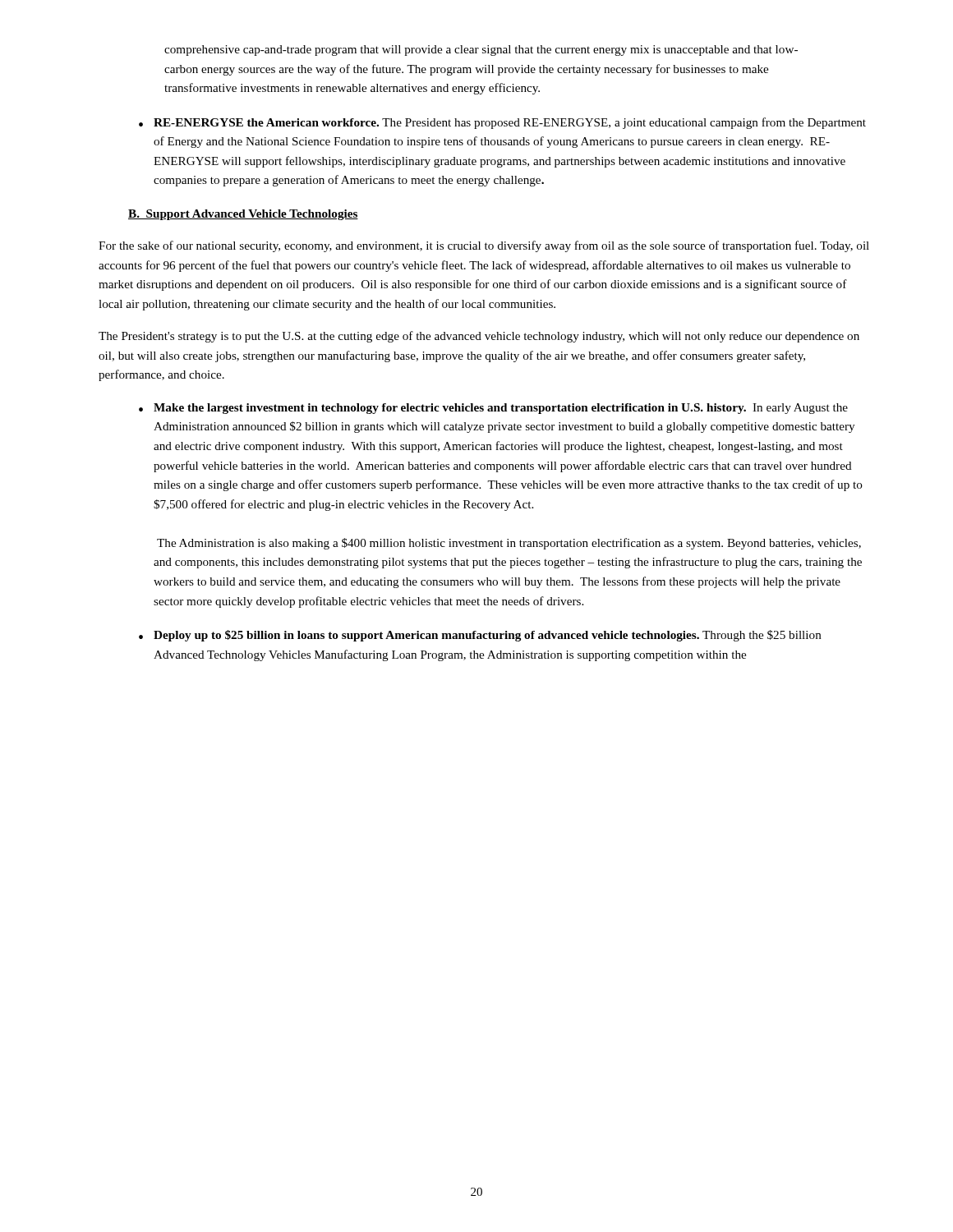Locate the block of text that opens with "• Deploy up to $25 billion in"
Screen dimensions: 1232x953
click(504, 644)
